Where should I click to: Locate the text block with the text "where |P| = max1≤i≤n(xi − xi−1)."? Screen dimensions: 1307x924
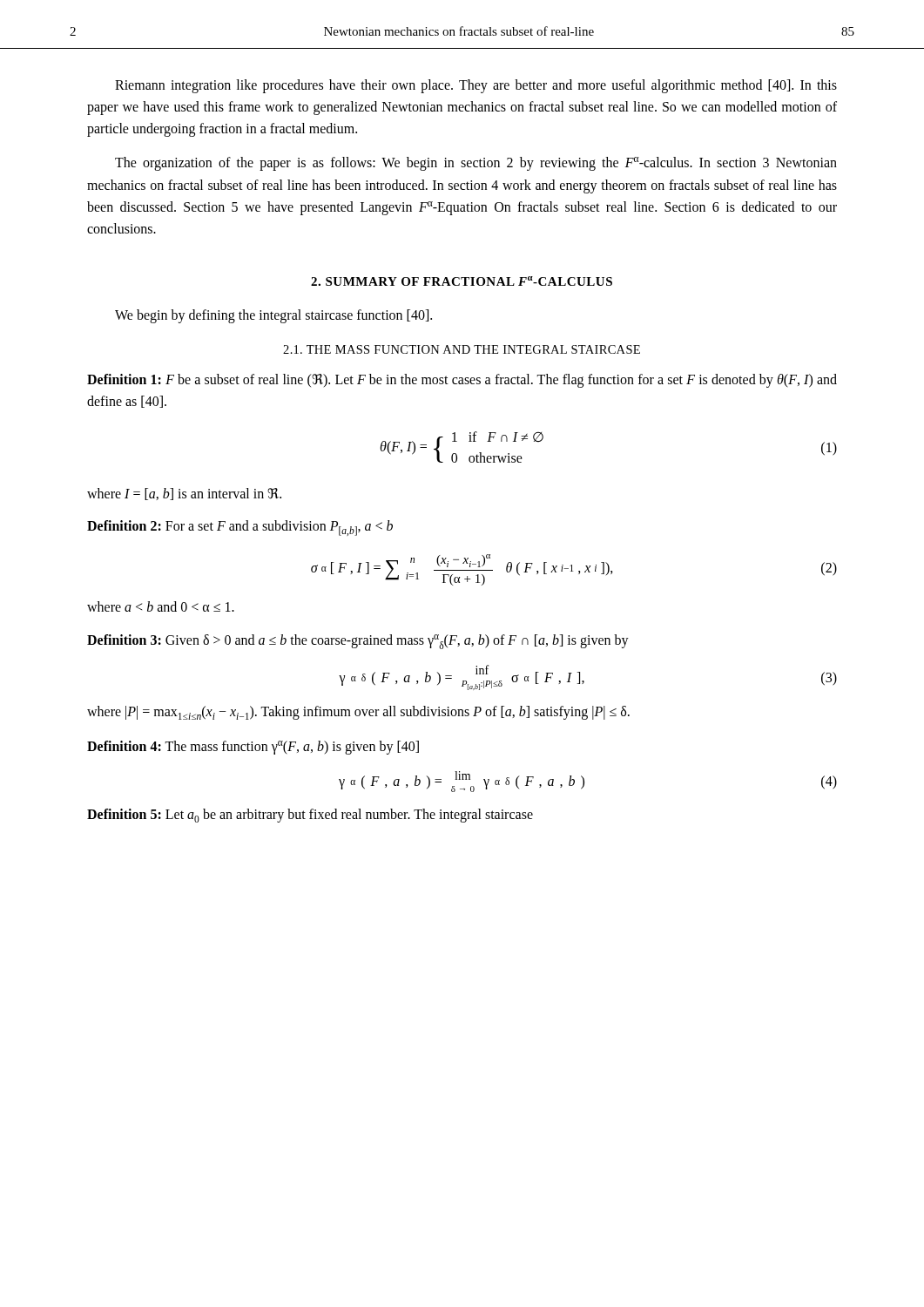(x=462, y=713)
